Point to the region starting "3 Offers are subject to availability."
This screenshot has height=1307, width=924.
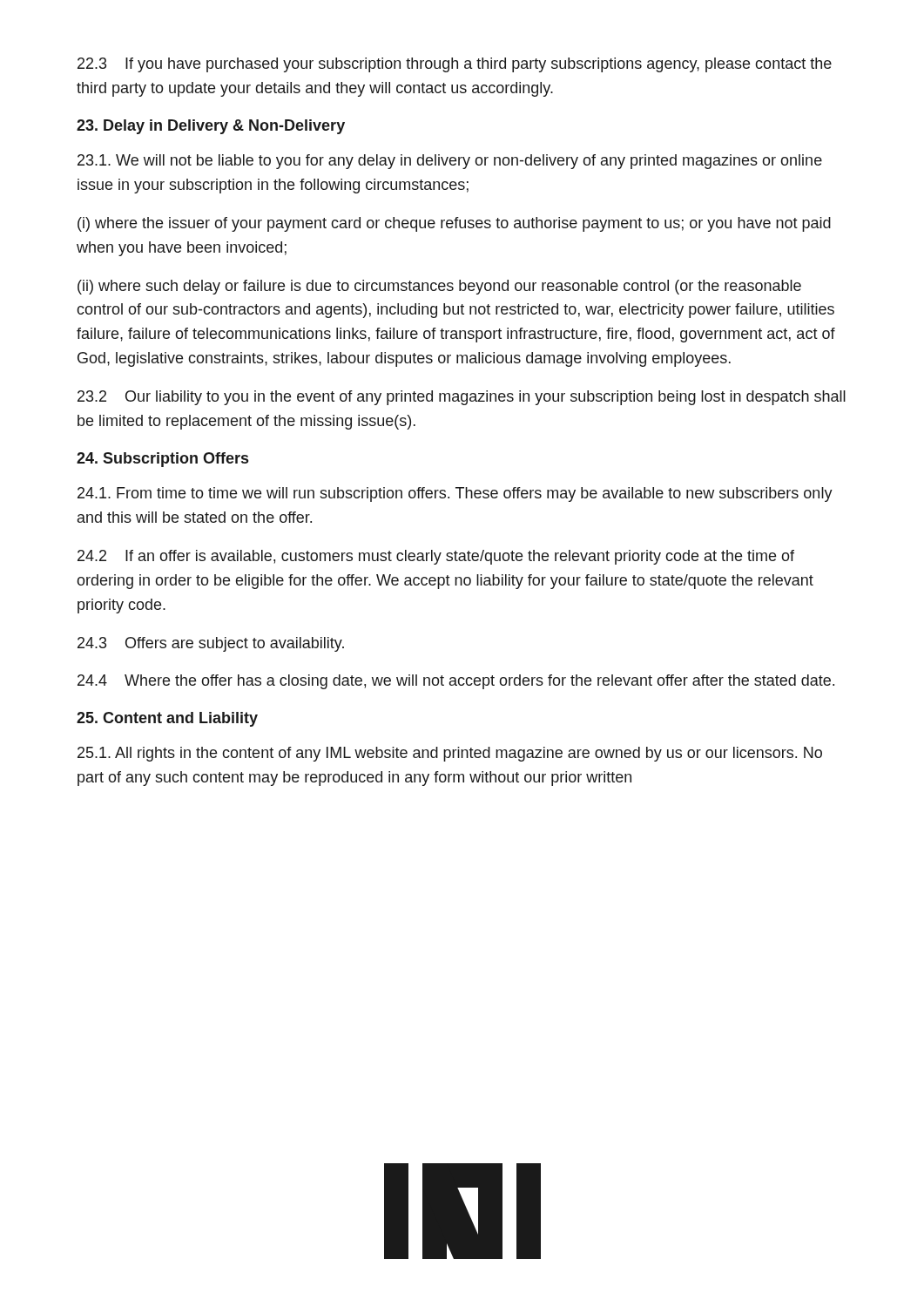coord(211,643)
